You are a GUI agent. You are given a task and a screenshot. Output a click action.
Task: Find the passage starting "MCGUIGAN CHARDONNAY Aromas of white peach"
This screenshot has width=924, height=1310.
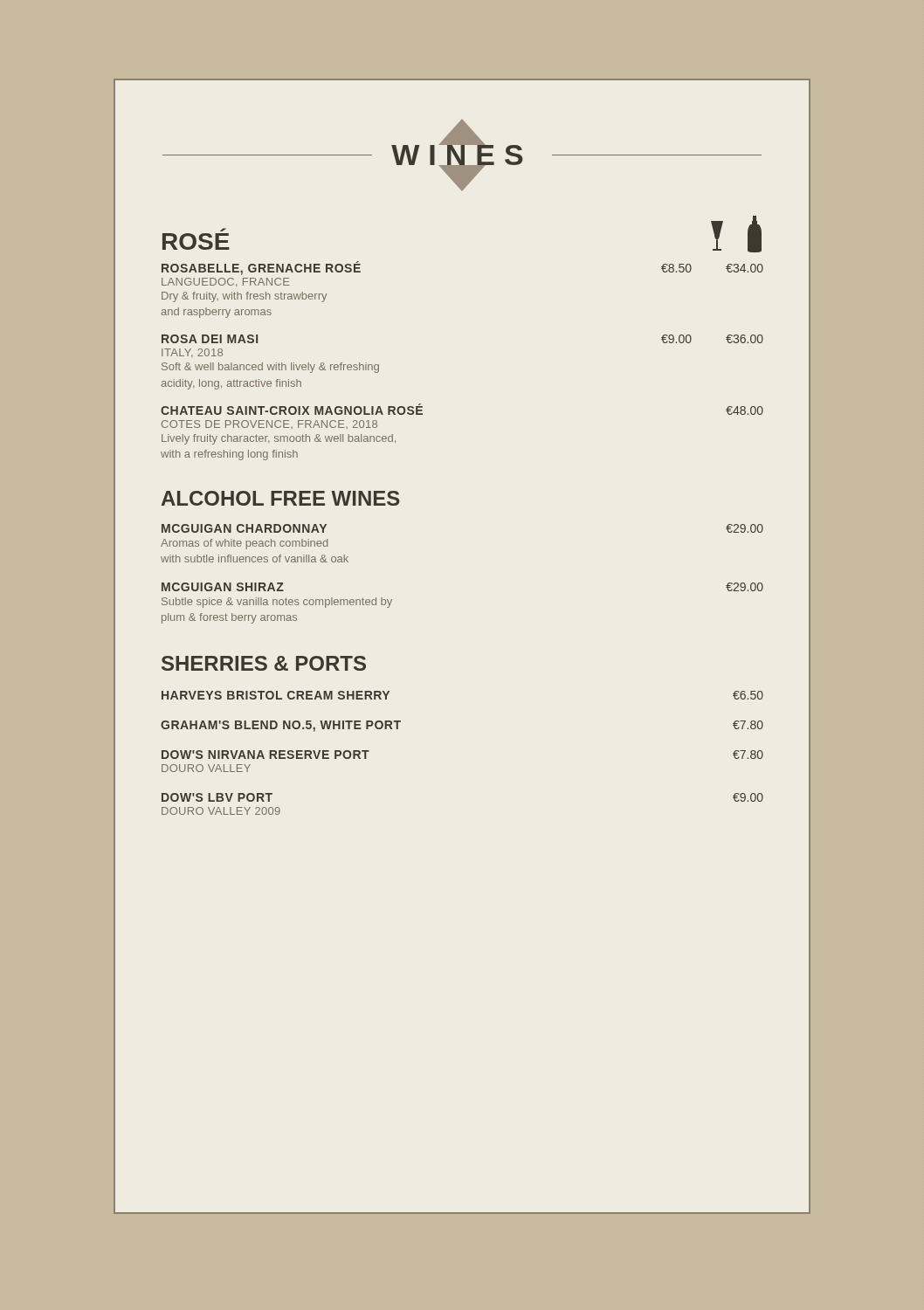pos(238,528)
